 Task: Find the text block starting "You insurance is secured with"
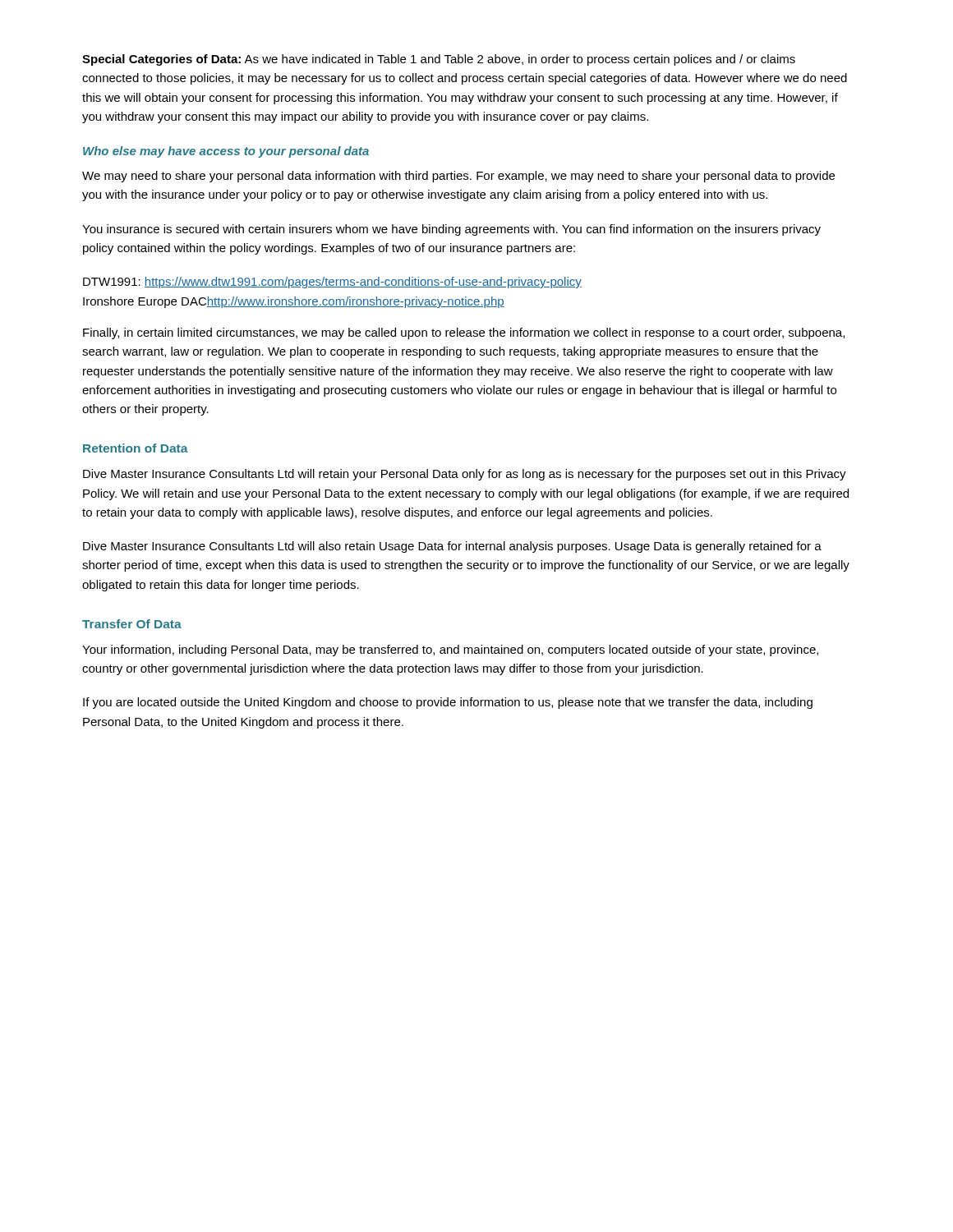pyautogui.click(x=451, y=238)
